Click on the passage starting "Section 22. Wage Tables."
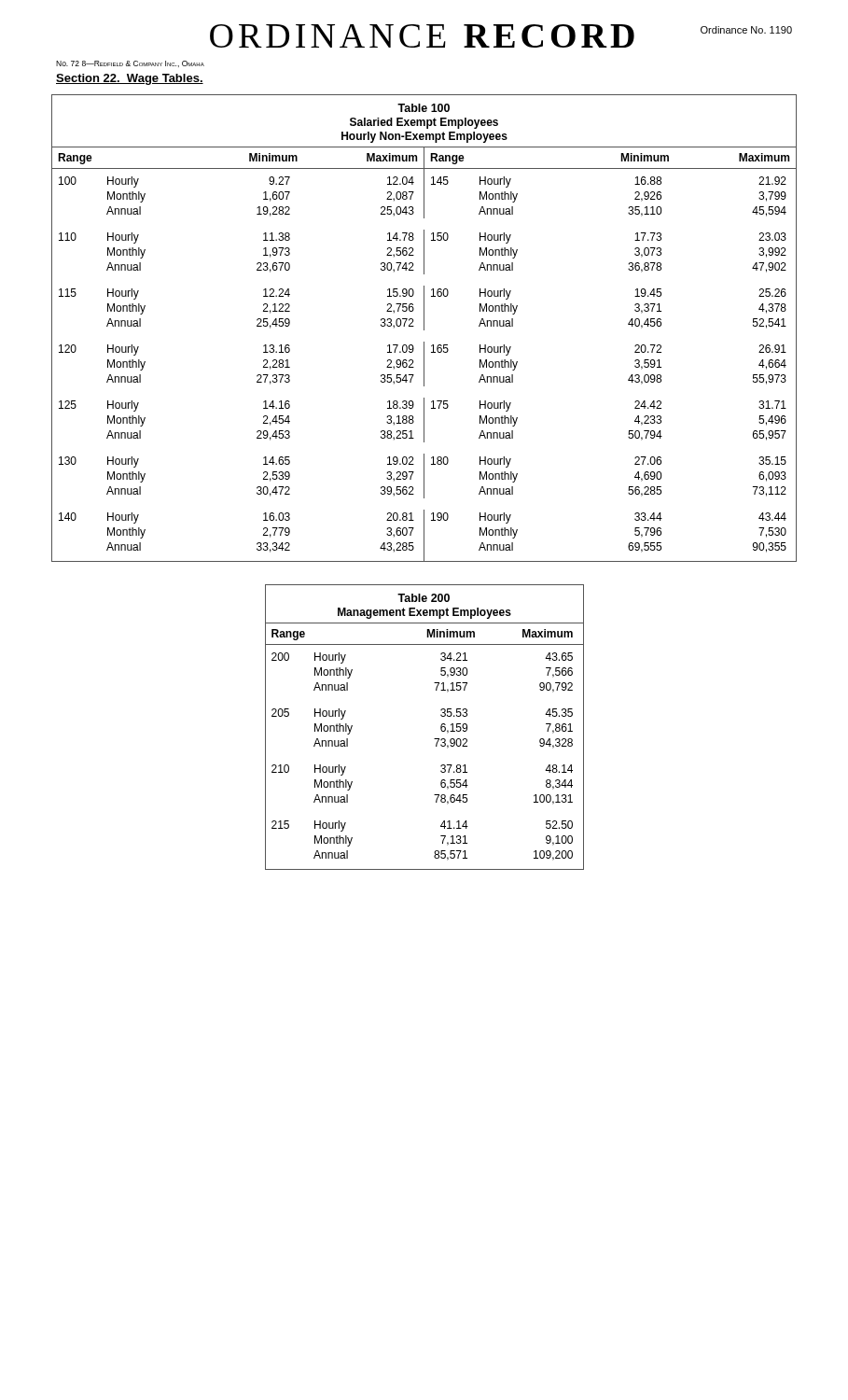This screenshot has height=1400, width=848. [129, 78]
